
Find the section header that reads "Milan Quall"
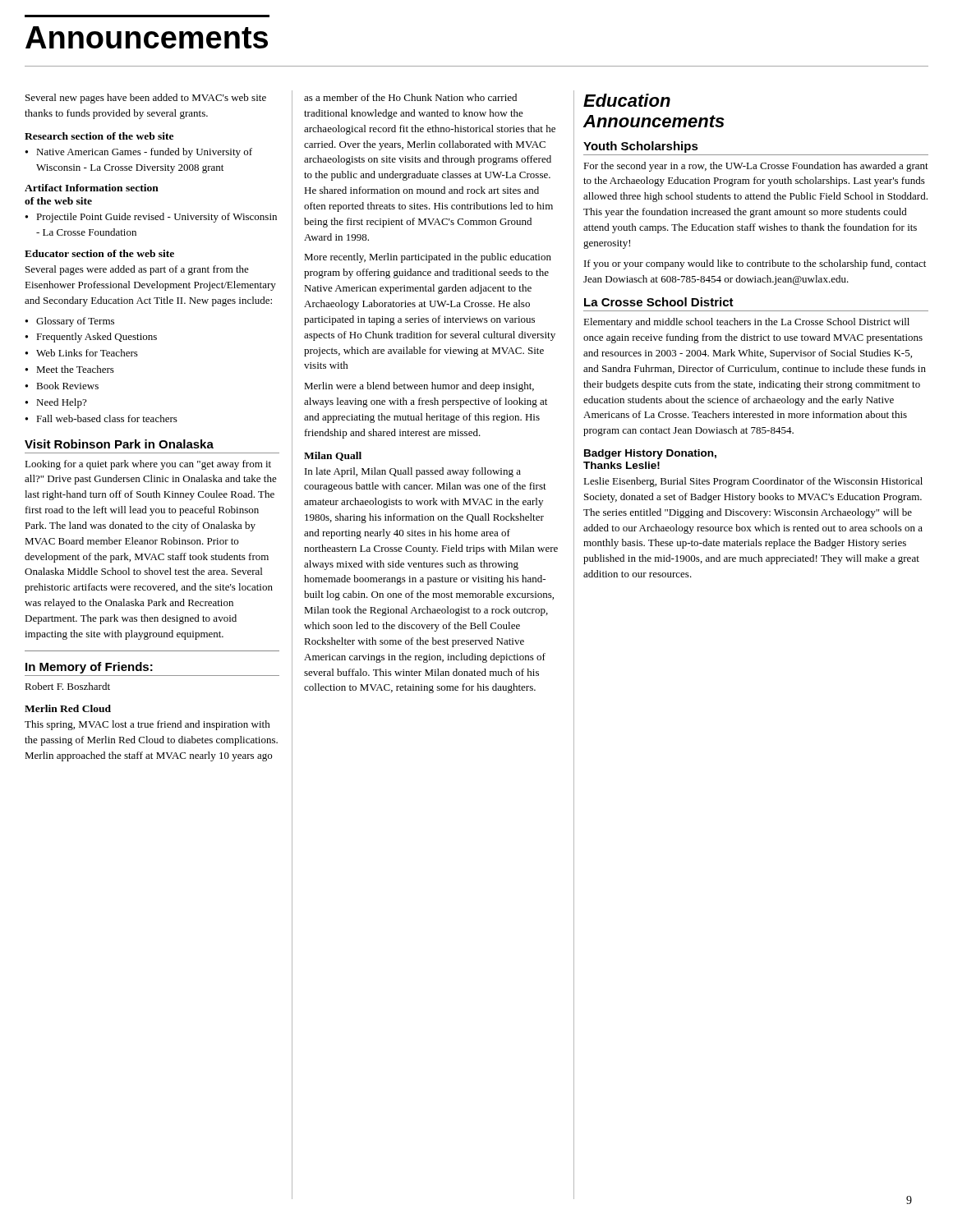click(x=333, y=455)
